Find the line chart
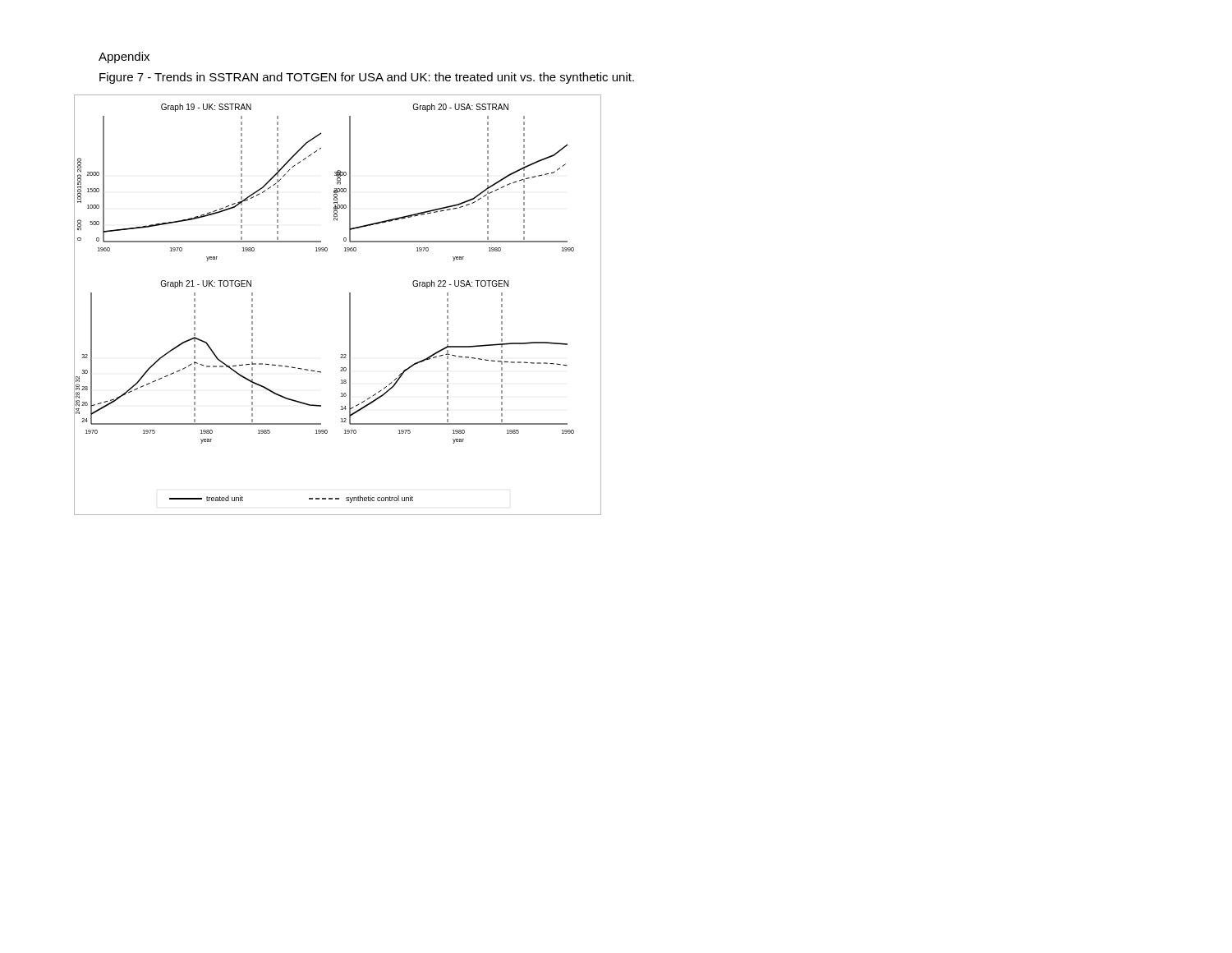The width and height of the screenshot is (1232, 953). [338, 305]
